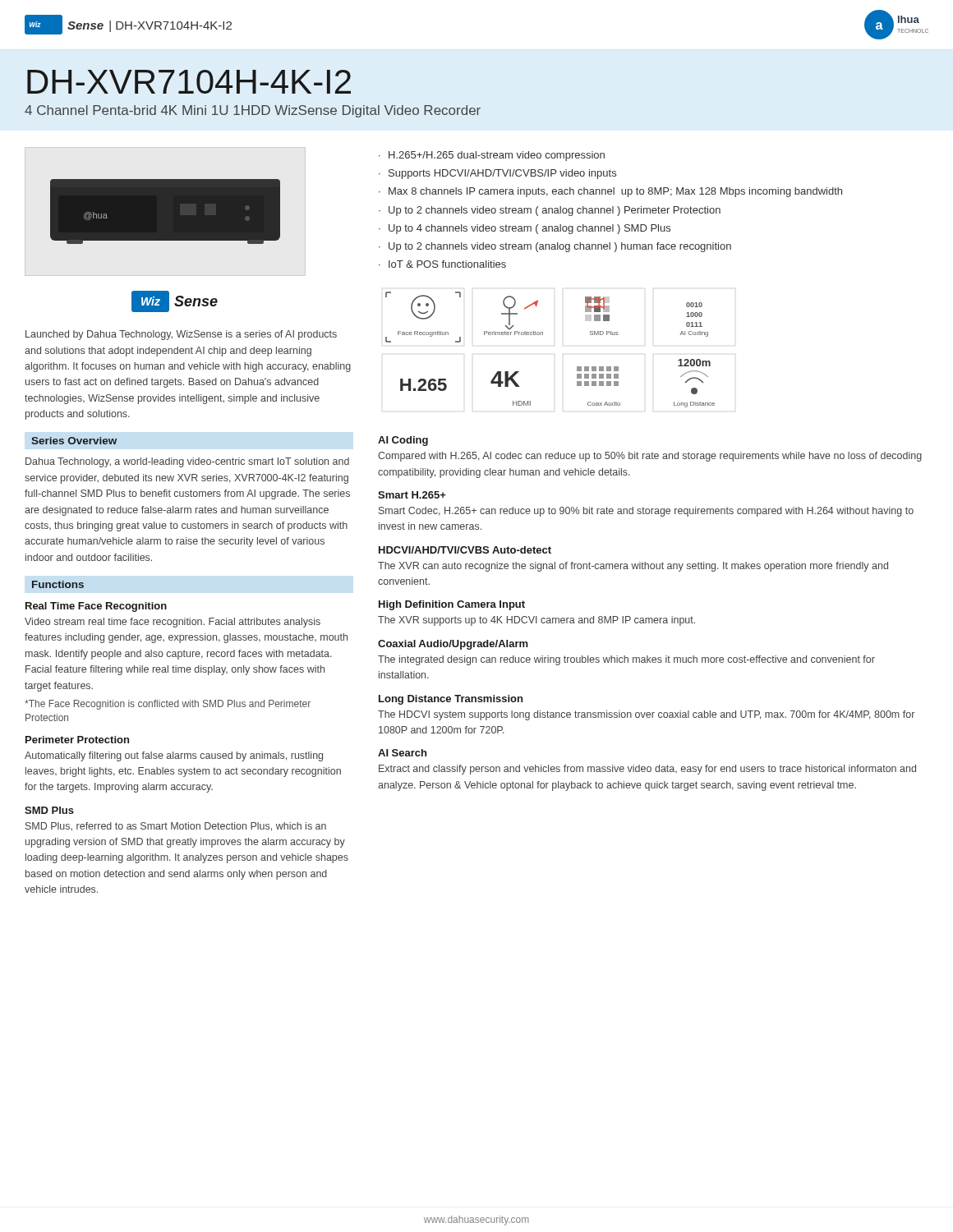
Task: Select the text block containing "The XVR supports"
Action: point(537,620)
